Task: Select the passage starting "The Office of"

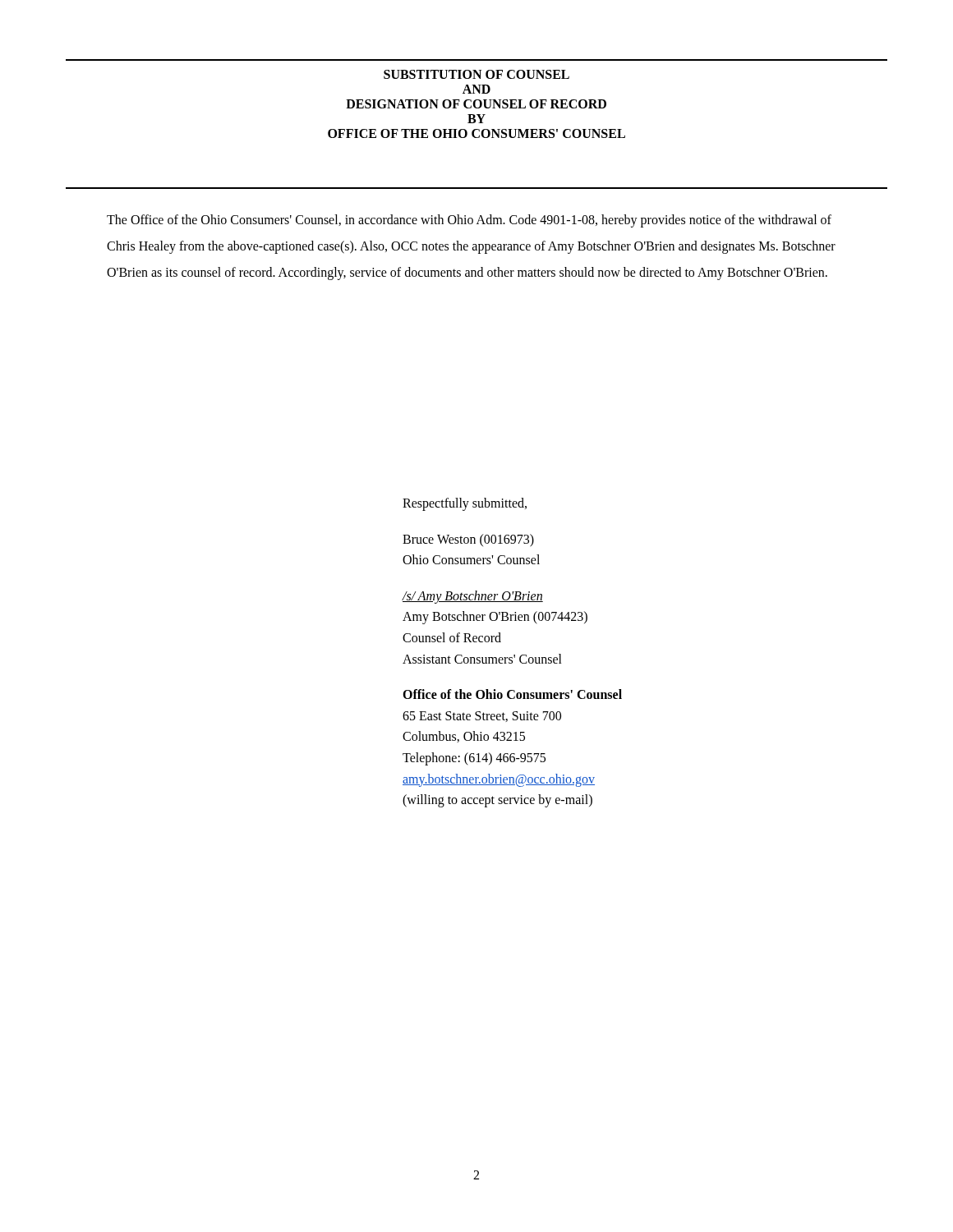Action: point(471,246)
